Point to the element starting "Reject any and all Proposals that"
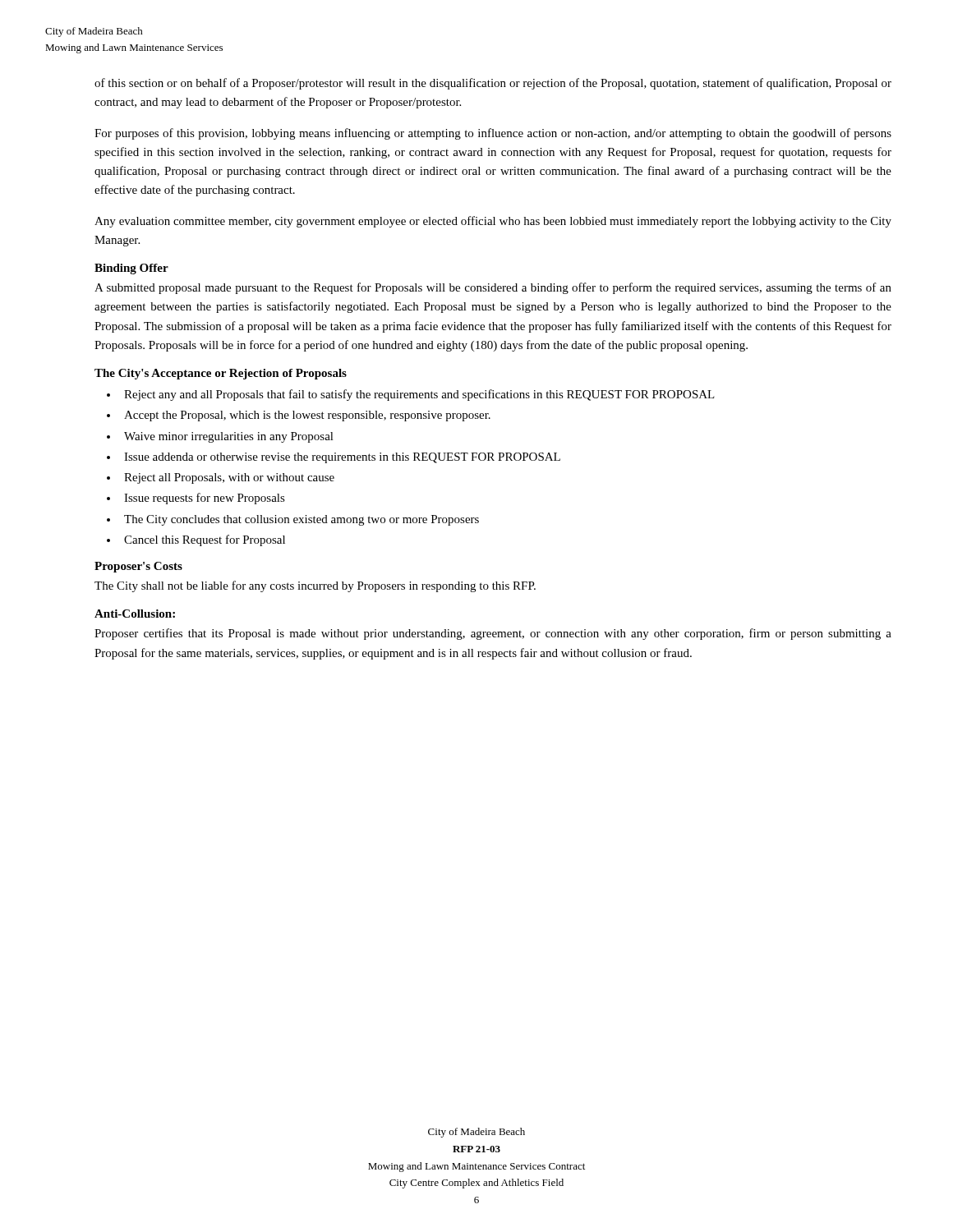 tap(420, 394)
